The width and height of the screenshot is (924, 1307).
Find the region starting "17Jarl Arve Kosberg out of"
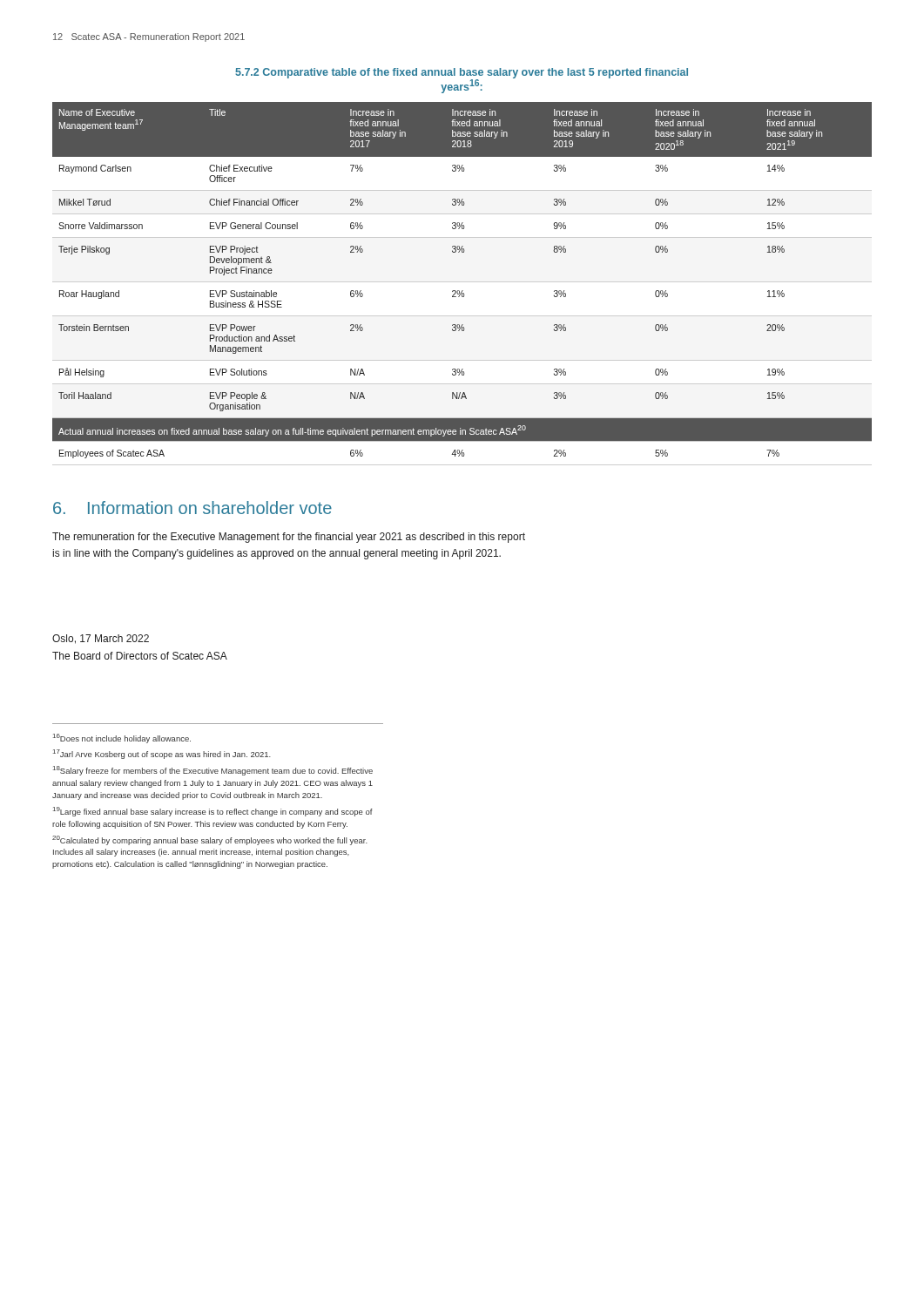pyautogui.click(x=162, y=754)
